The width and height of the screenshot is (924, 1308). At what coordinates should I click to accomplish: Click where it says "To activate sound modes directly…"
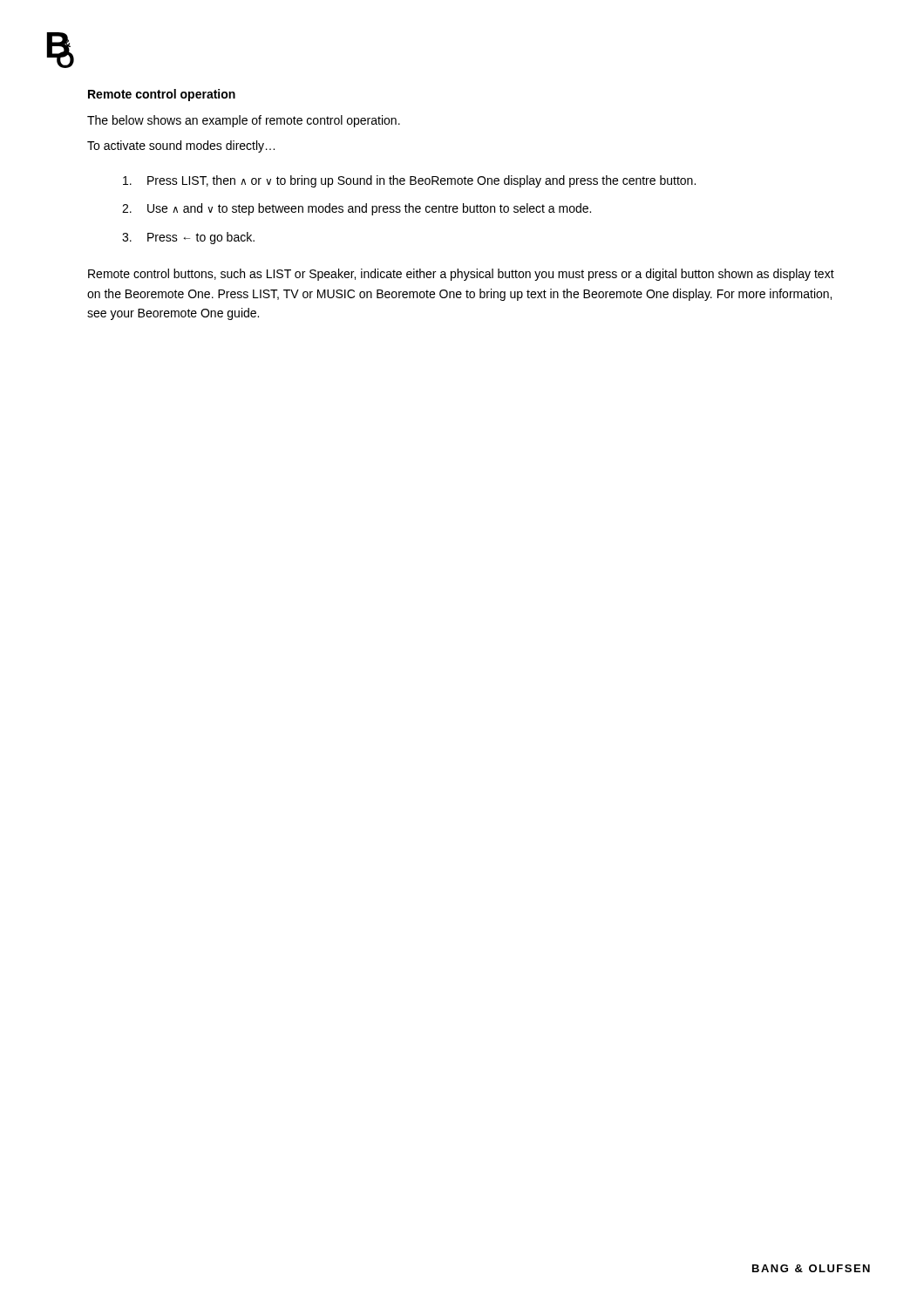coord(182,146)
